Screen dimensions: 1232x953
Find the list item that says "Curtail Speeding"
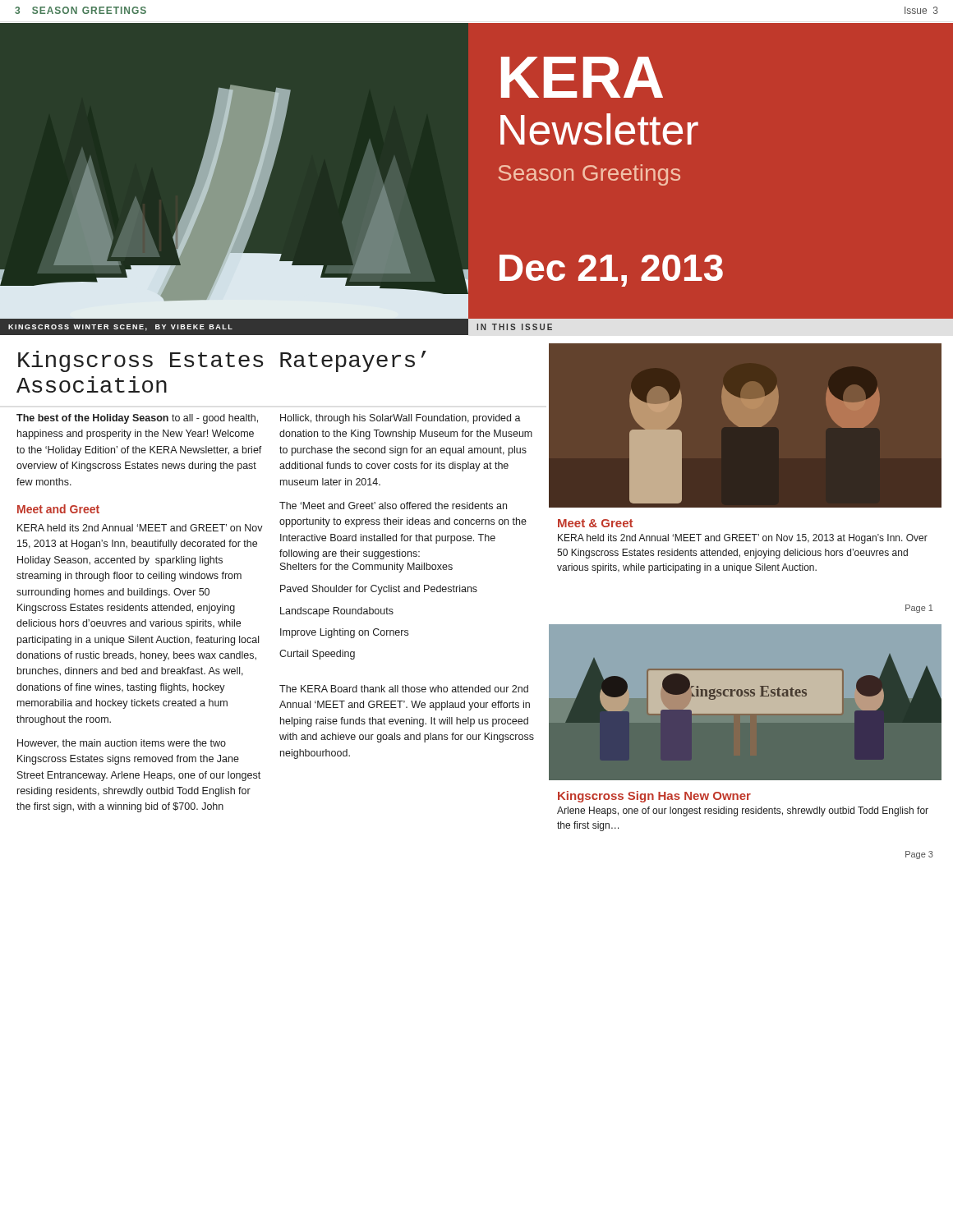pyautogui.click(x=317, y=655)
